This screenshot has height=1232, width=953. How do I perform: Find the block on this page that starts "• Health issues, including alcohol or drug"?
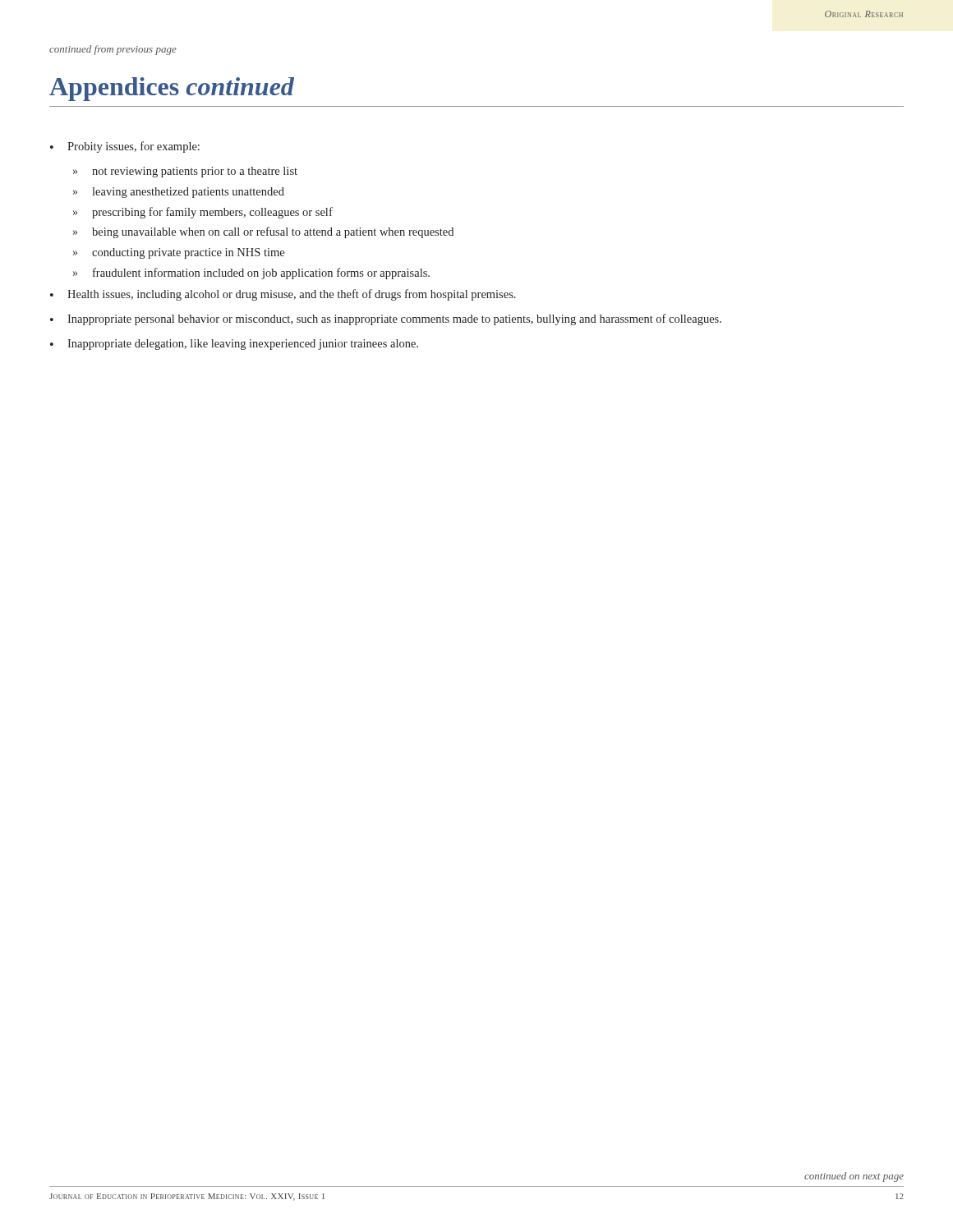(x=283, y=295)
